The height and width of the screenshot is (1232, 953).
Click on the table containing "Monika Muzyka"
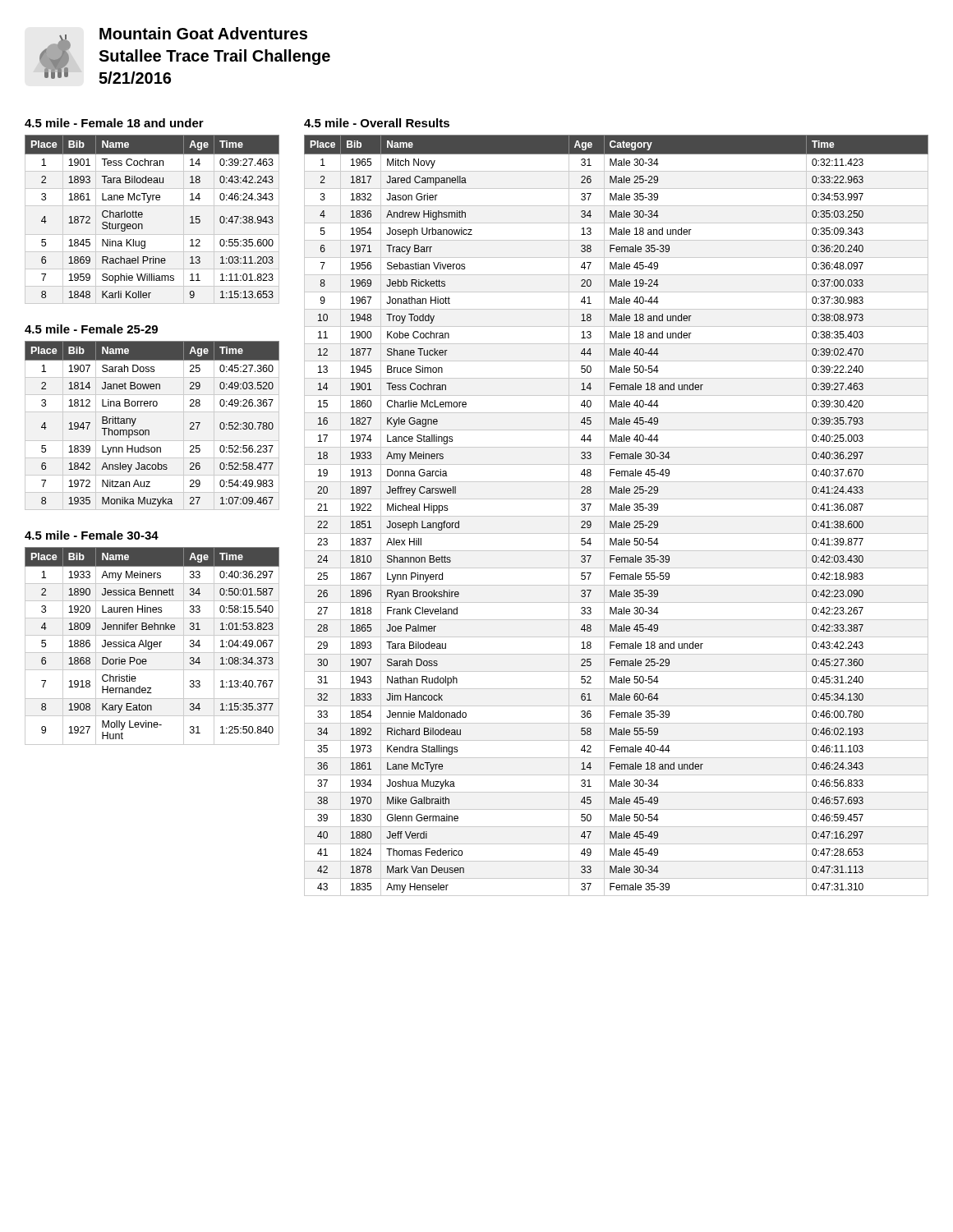(x=152, y=425)
